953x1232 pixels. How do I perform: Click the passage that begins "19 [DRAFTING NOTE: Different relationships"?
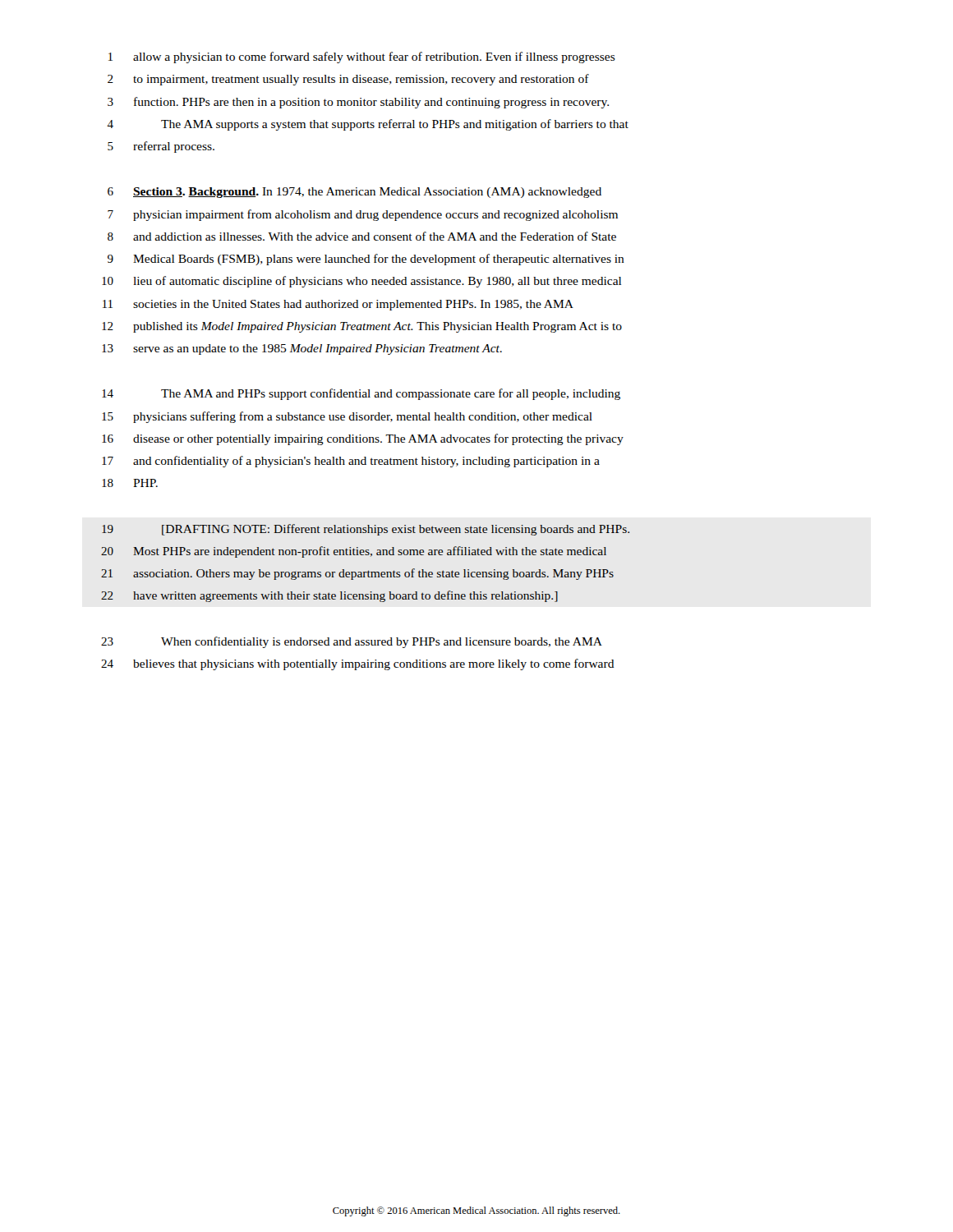[476, 528]
